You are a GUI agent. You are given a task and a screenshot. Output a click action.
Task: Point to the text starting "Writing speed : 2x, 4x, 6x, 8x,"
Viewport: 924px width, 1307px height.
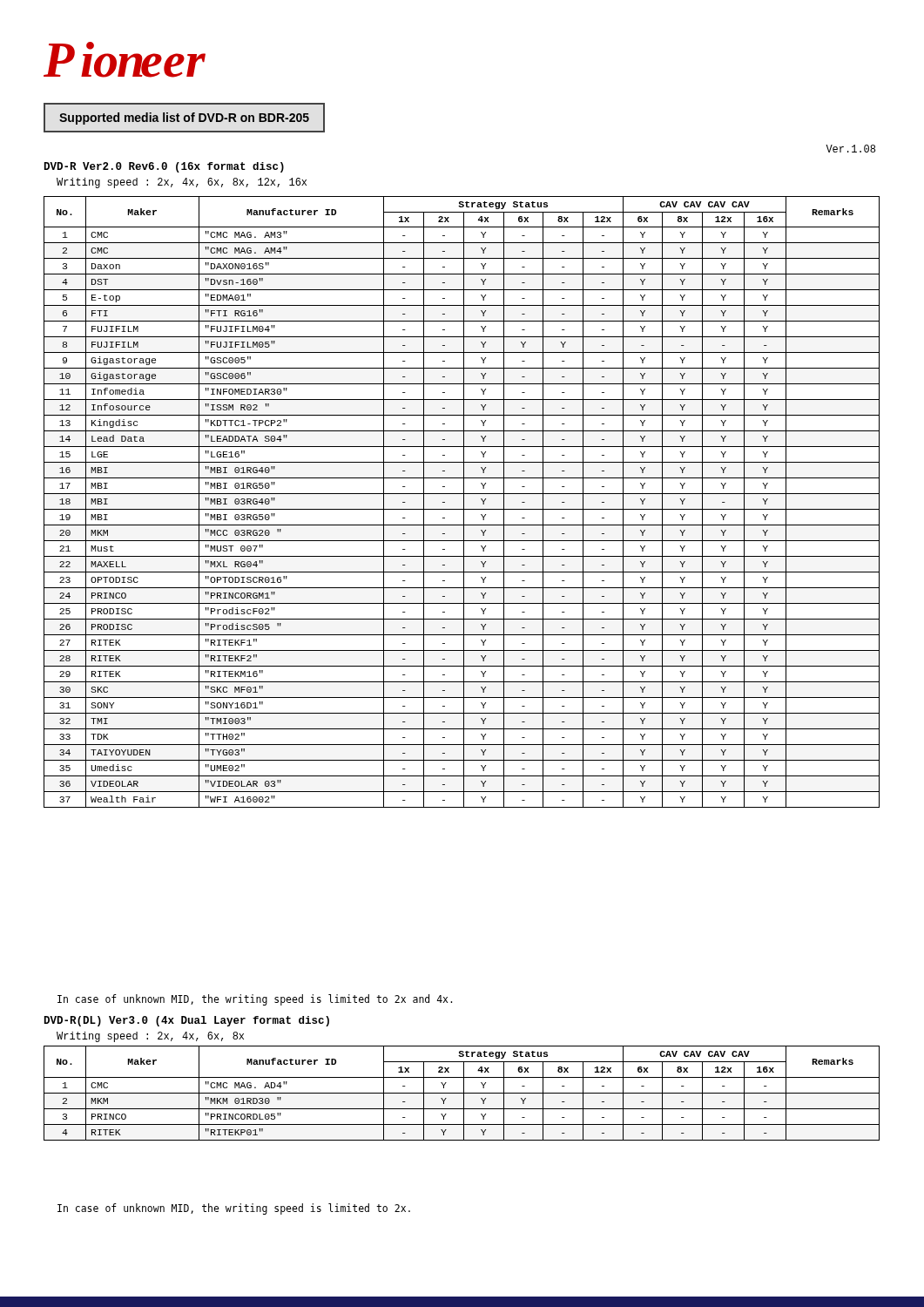[182, 183]
